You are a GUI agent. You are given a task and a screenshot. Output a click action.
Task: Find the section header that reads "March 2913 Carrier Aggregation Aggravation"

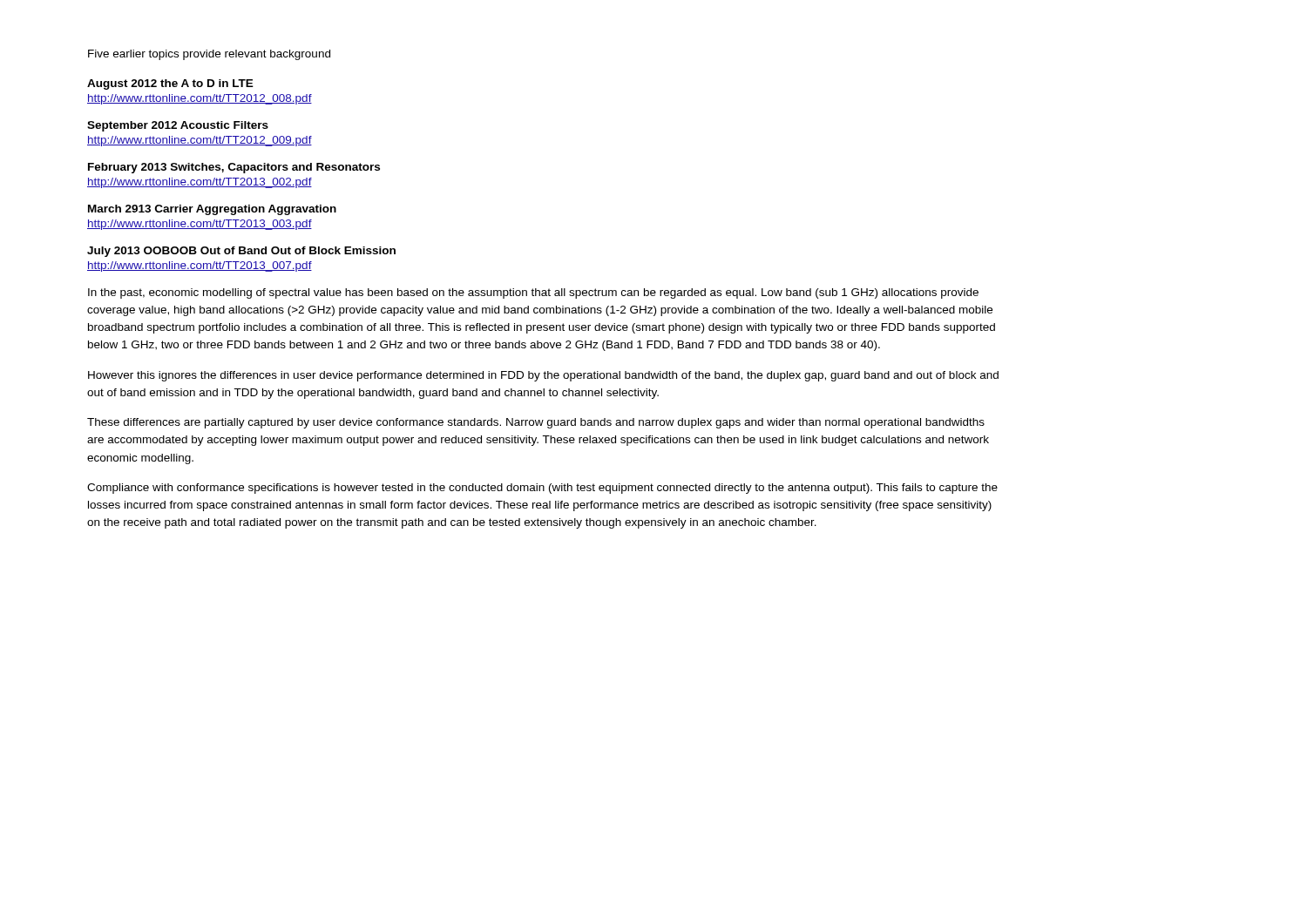[212, 208]
